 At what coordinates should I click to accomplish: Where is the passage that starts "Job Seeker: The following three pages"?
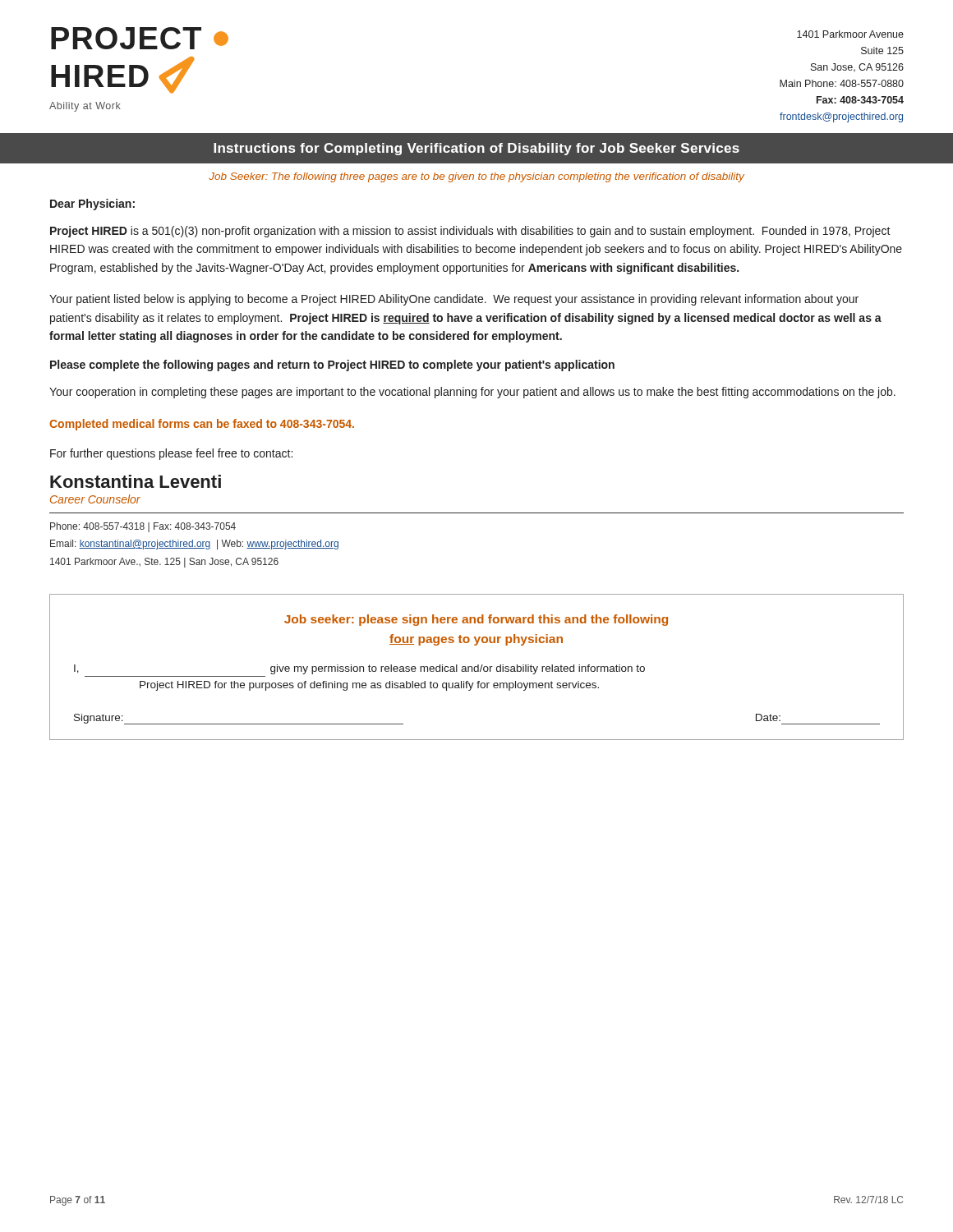coord(476,176)
